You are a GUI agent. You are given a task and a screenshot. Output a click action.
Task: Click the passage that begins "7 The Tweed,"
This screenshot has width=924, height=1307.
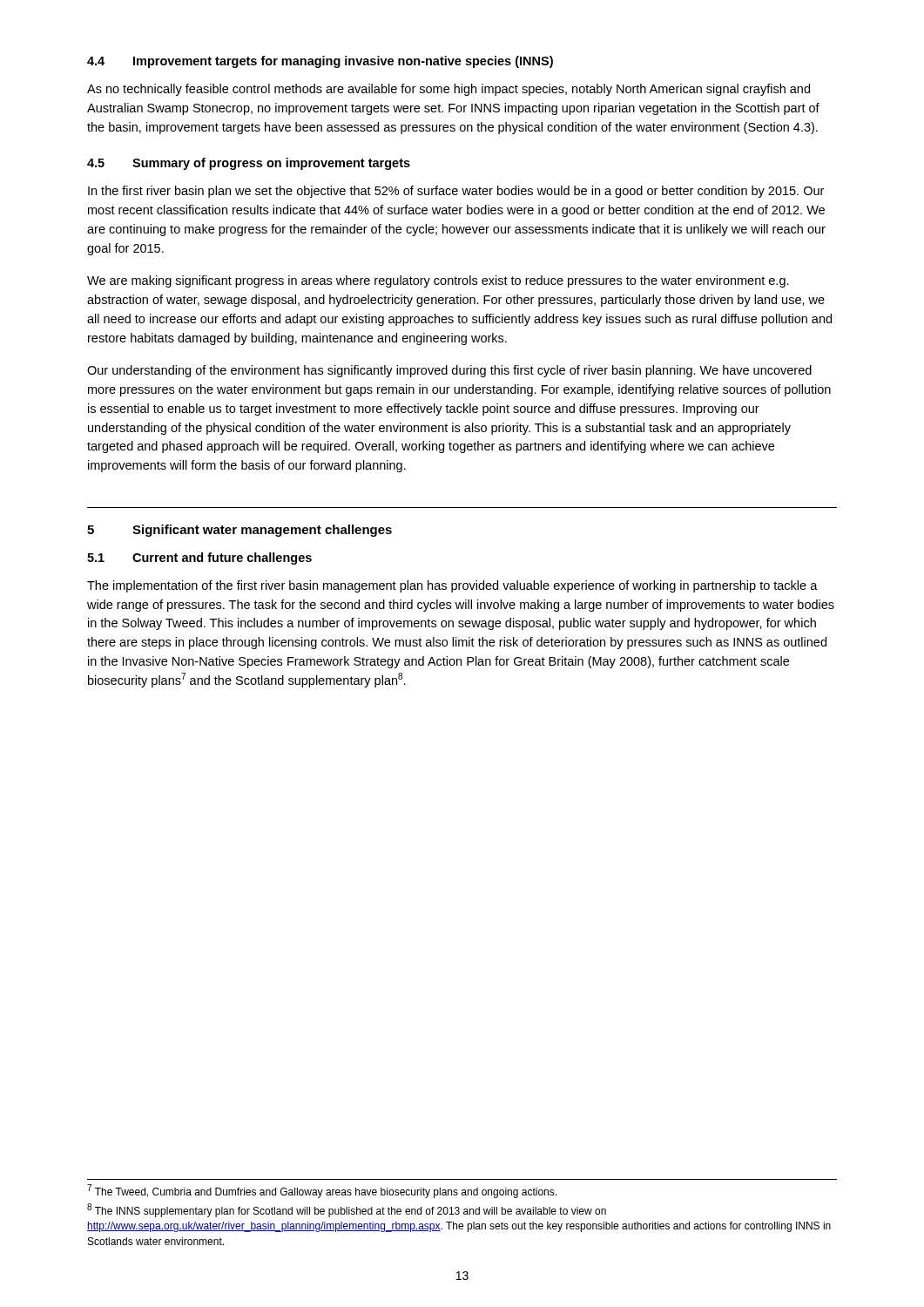[x=462, y=1217]
